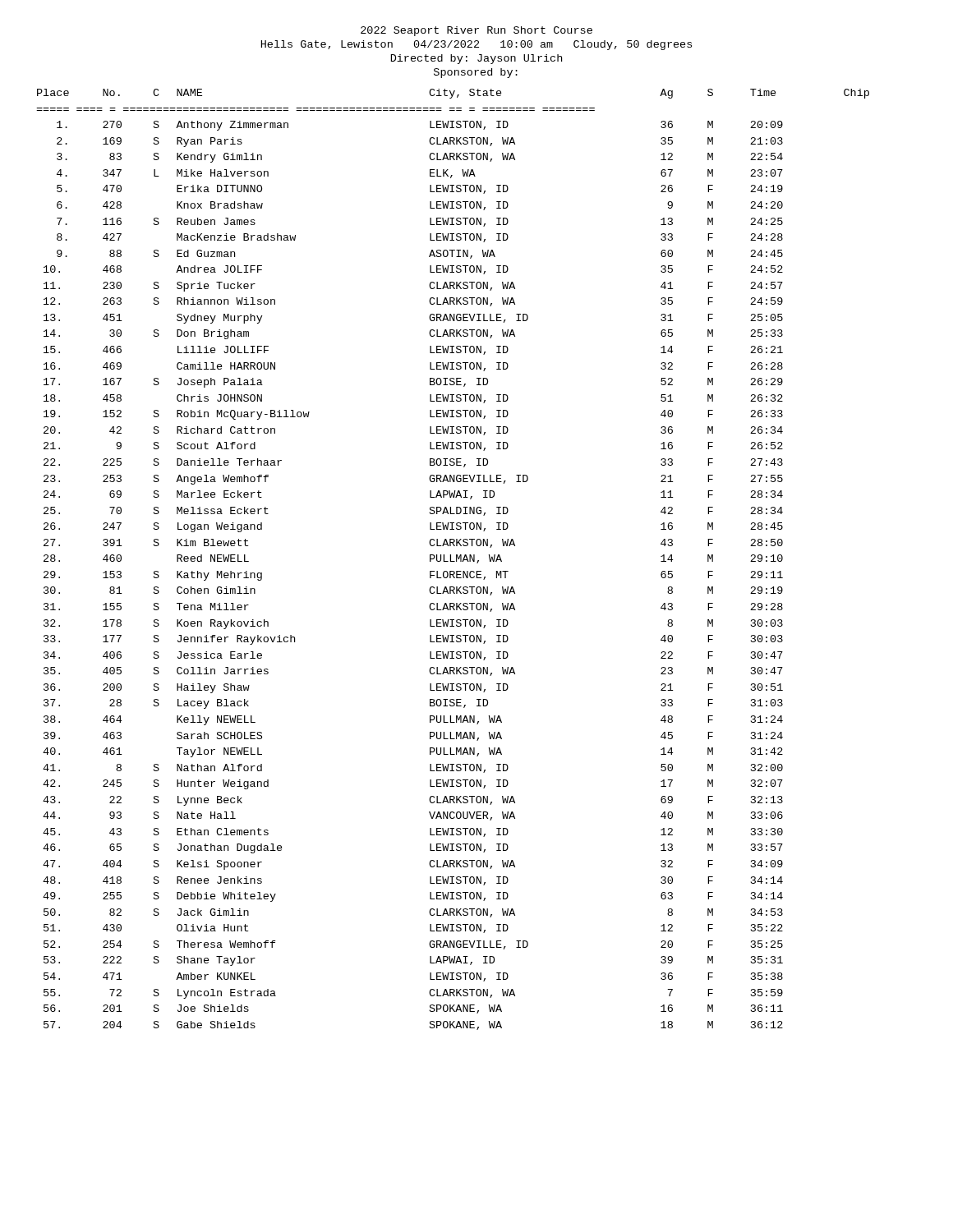Screen dimensions: 1232x953
Task: Select the table that reads "VANCOUVER, WA"
Action: [476, 559]
